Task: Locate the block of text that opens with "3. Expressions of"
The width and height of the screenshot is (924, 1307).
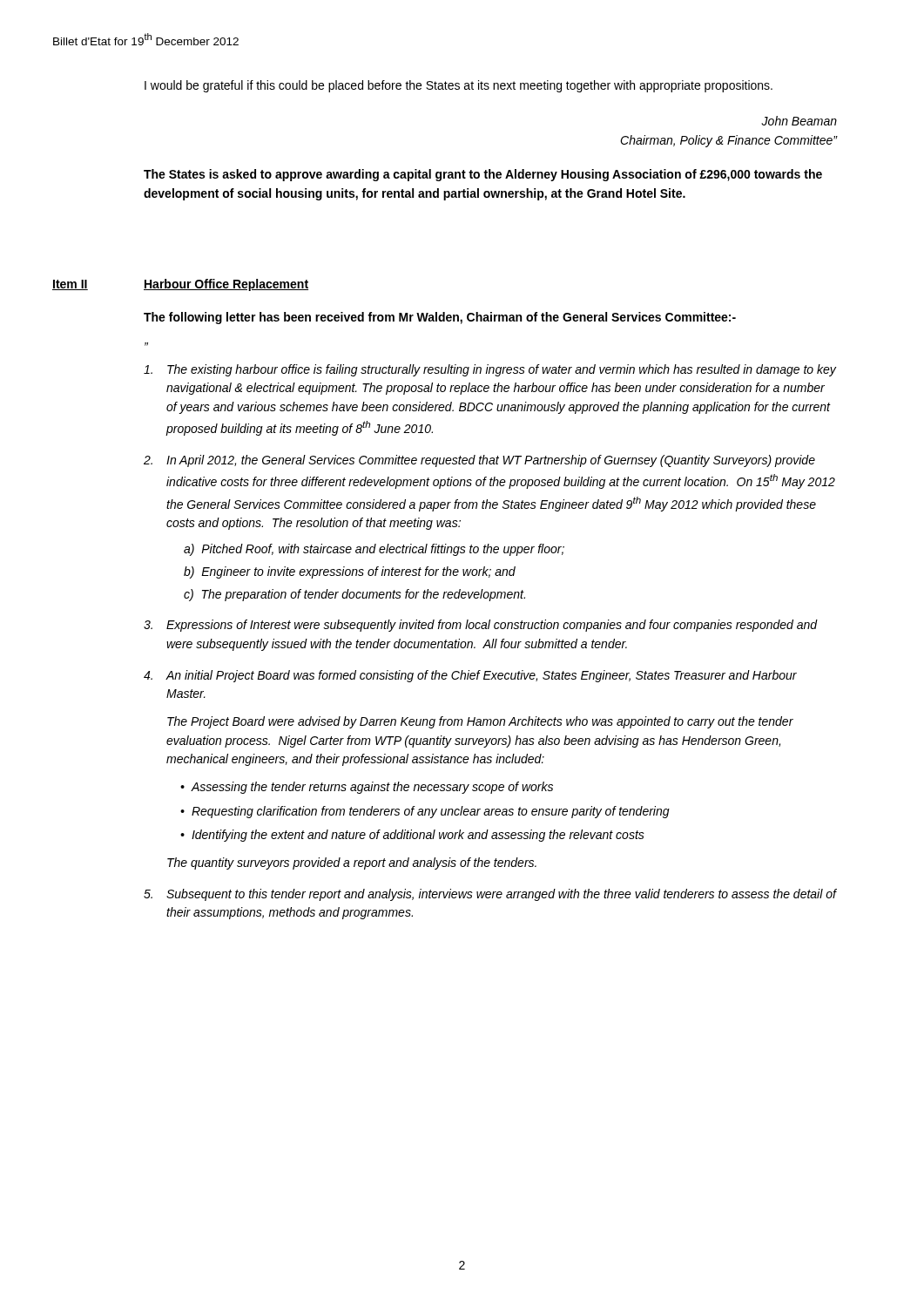Action: (490, 635)
